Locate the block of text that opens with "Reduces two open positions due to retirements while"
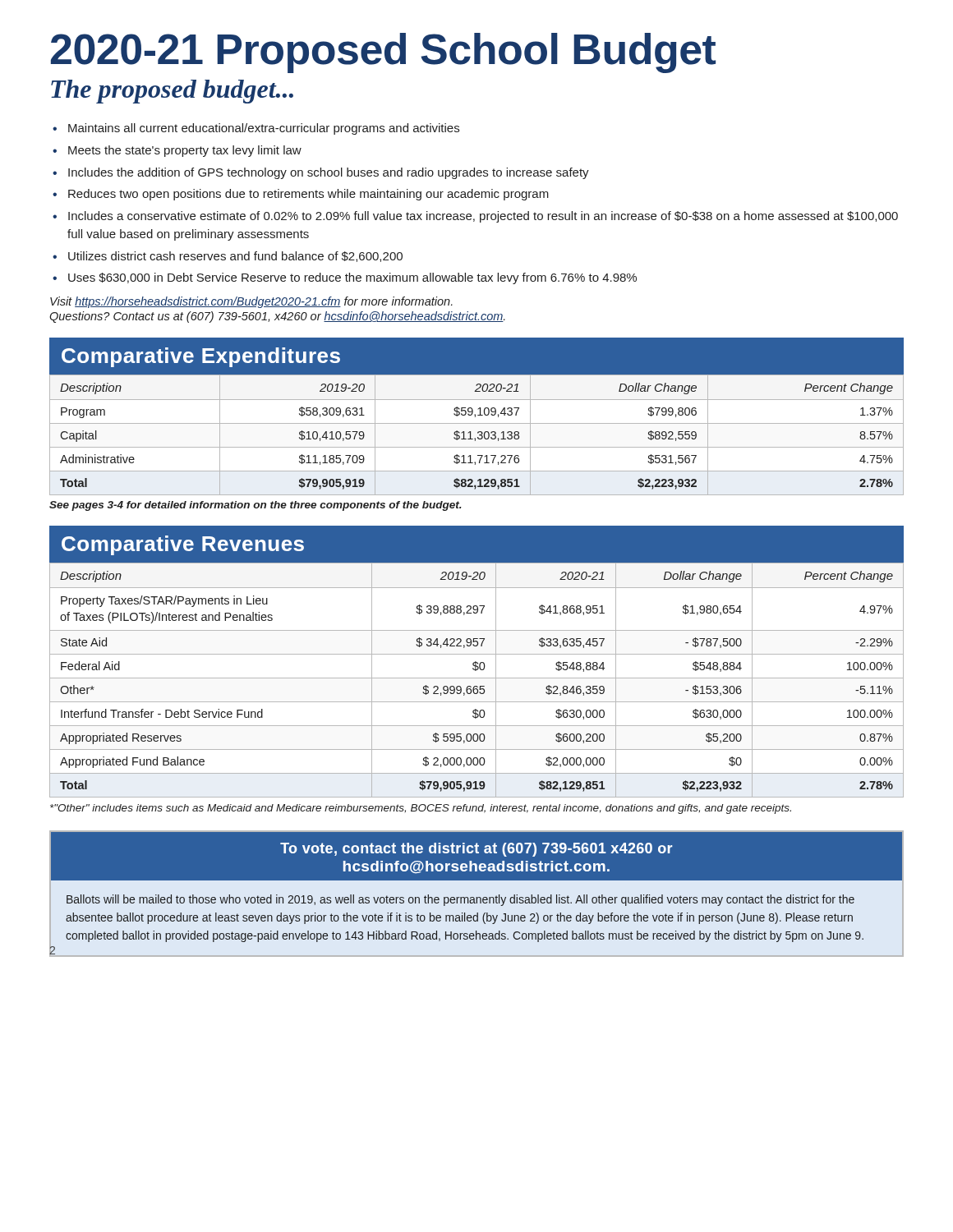Image resolution: width=953 pixels, height=1232 pixels. (x=308, y=194)
